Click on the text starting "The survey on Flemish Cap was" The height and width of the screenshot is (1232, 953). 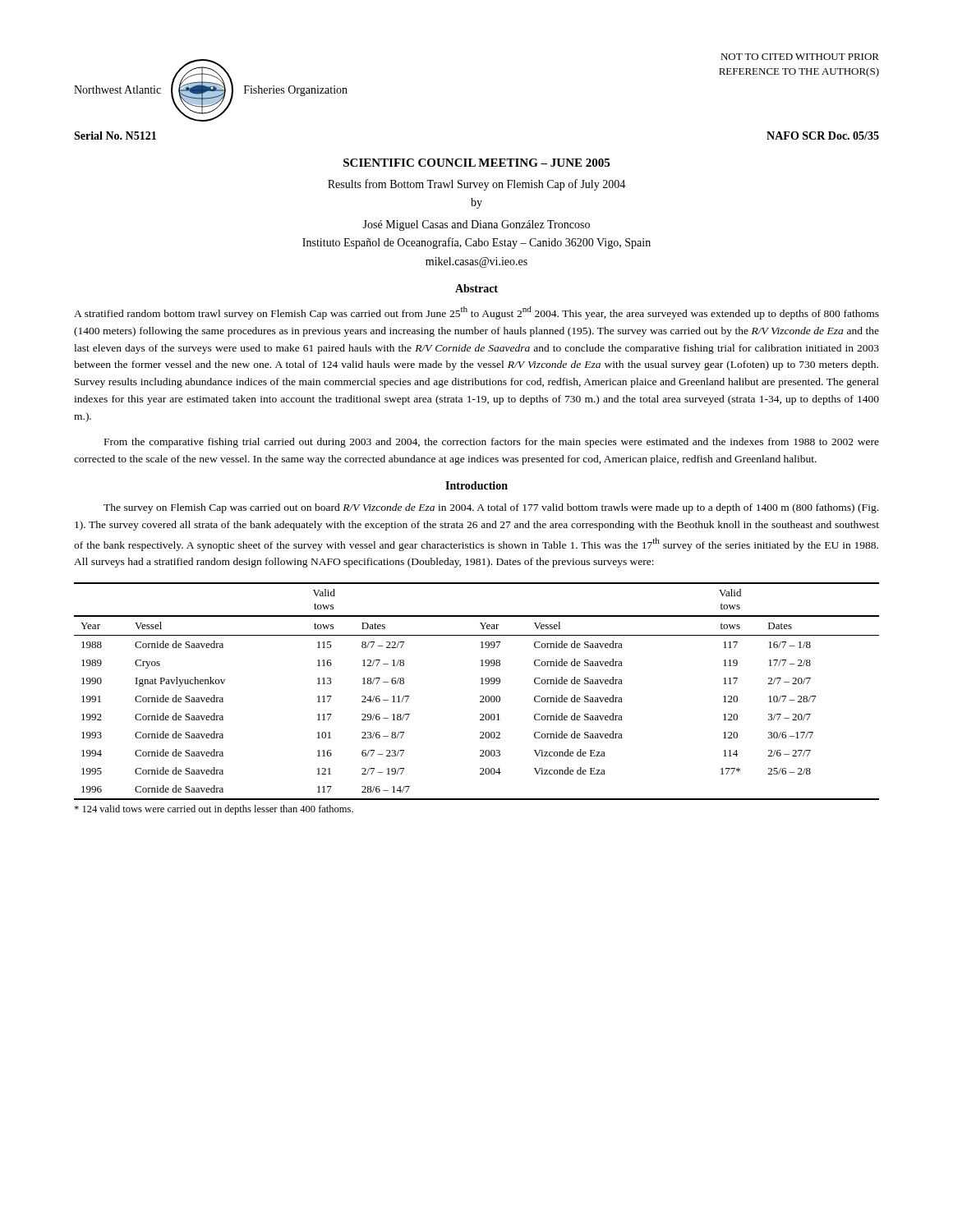pyautogui.click(x=476, y=534)
